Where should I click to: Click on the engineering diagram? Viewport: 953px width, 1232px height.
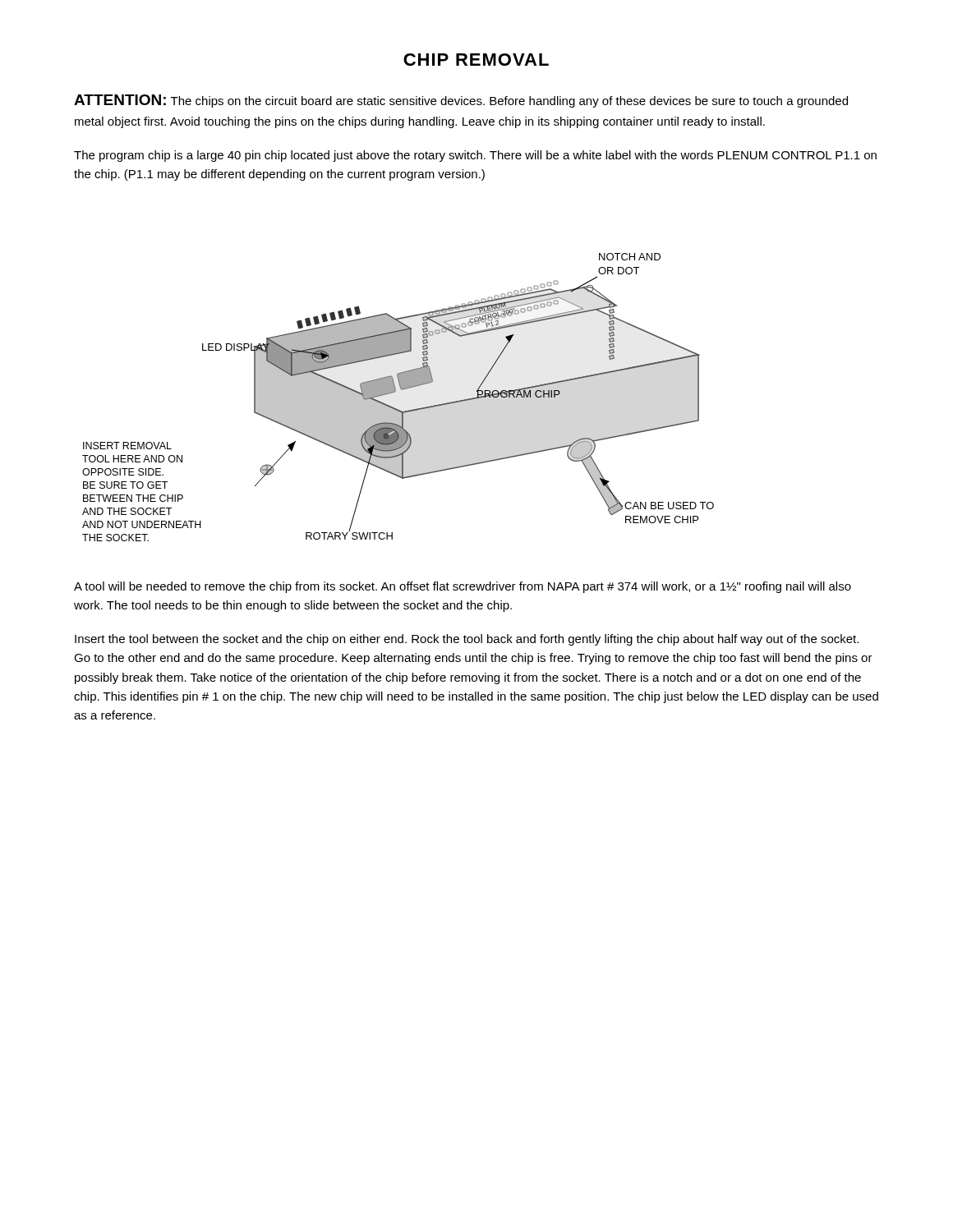pyautogui.click(x=476, y=379)
